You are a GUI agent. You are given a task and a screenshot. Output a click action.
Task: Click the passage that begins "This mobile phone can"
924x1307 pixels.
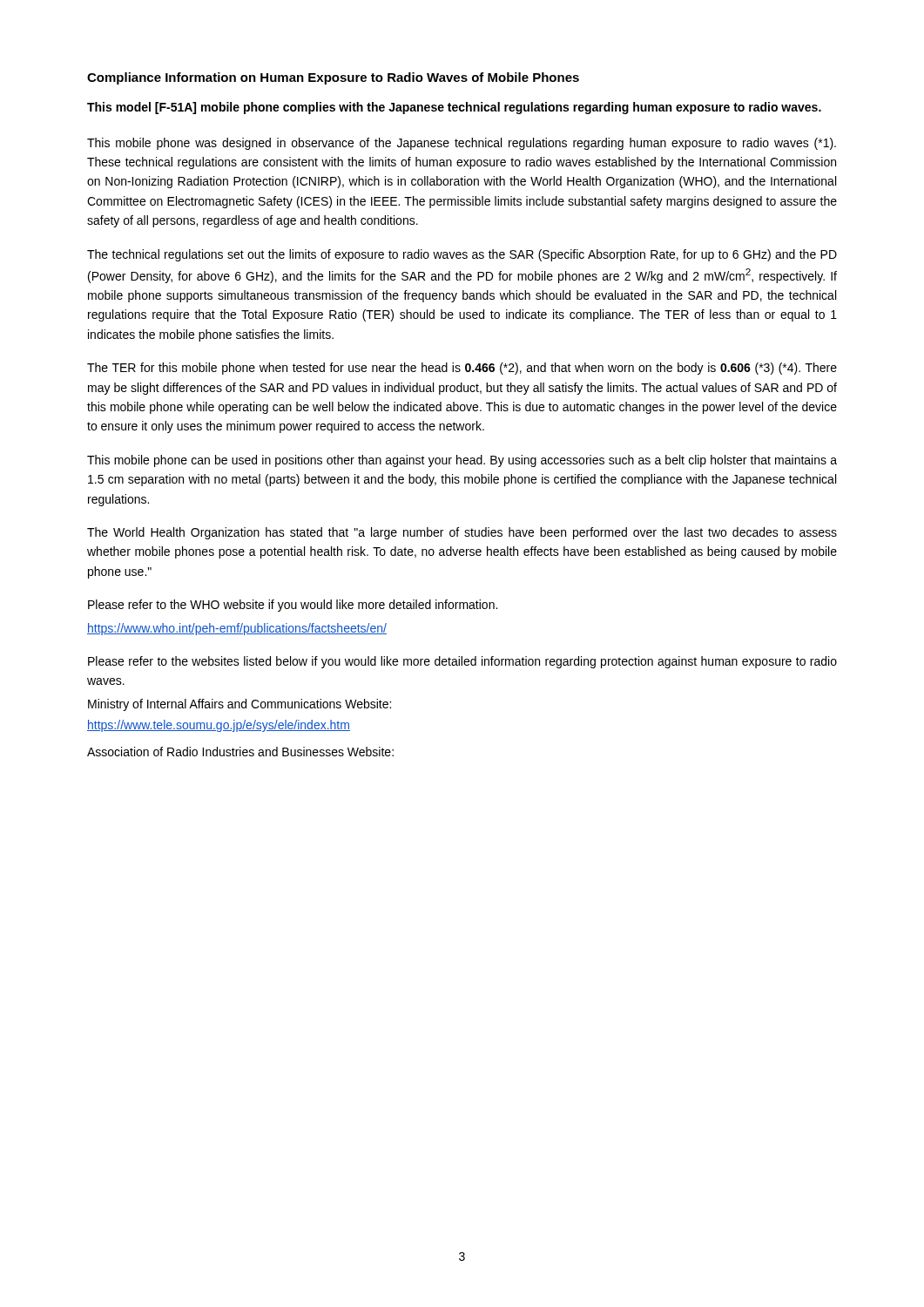[462, 479]
